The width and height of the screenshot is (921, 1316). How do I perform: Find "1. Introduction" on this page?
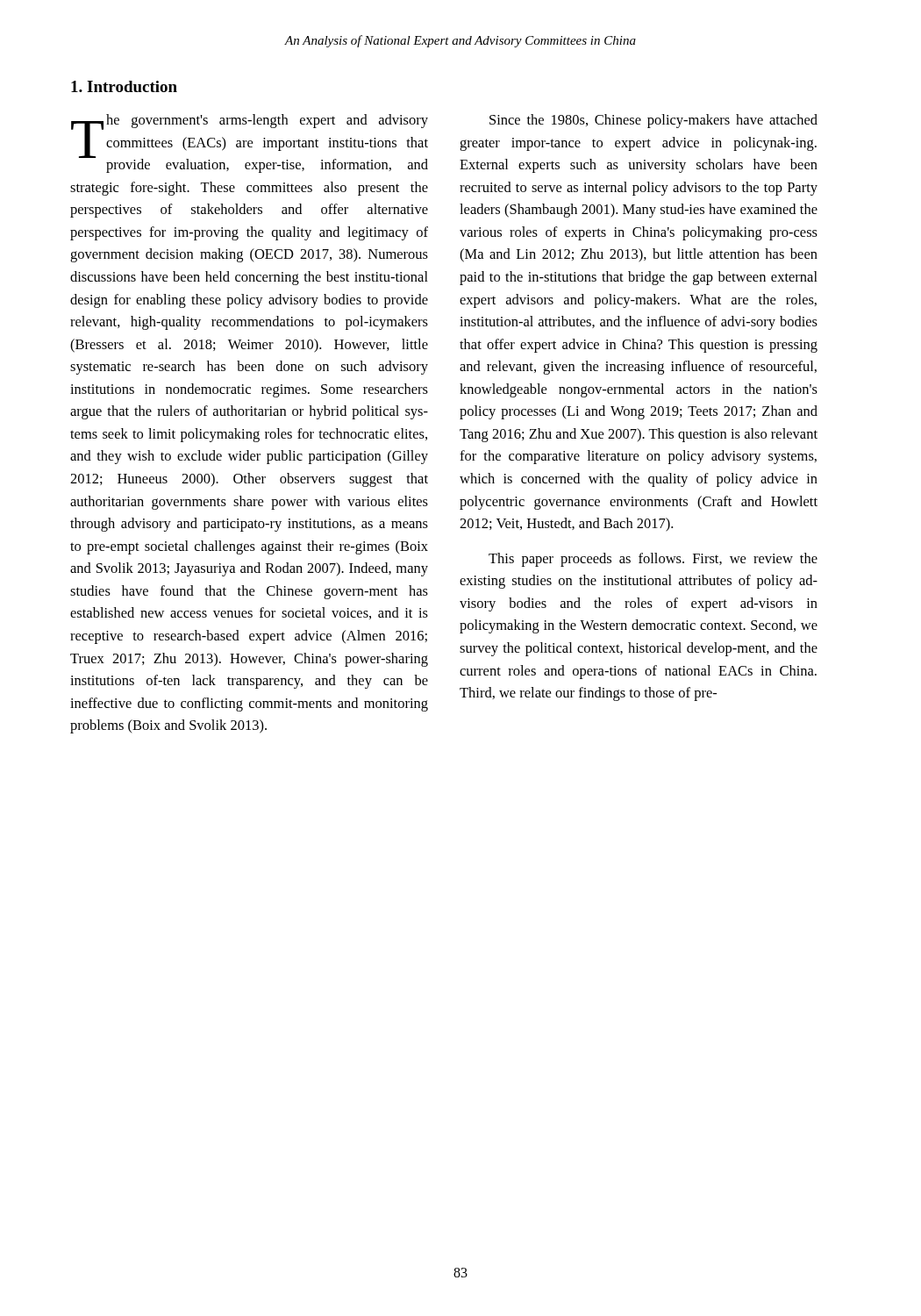click(124, 86)
